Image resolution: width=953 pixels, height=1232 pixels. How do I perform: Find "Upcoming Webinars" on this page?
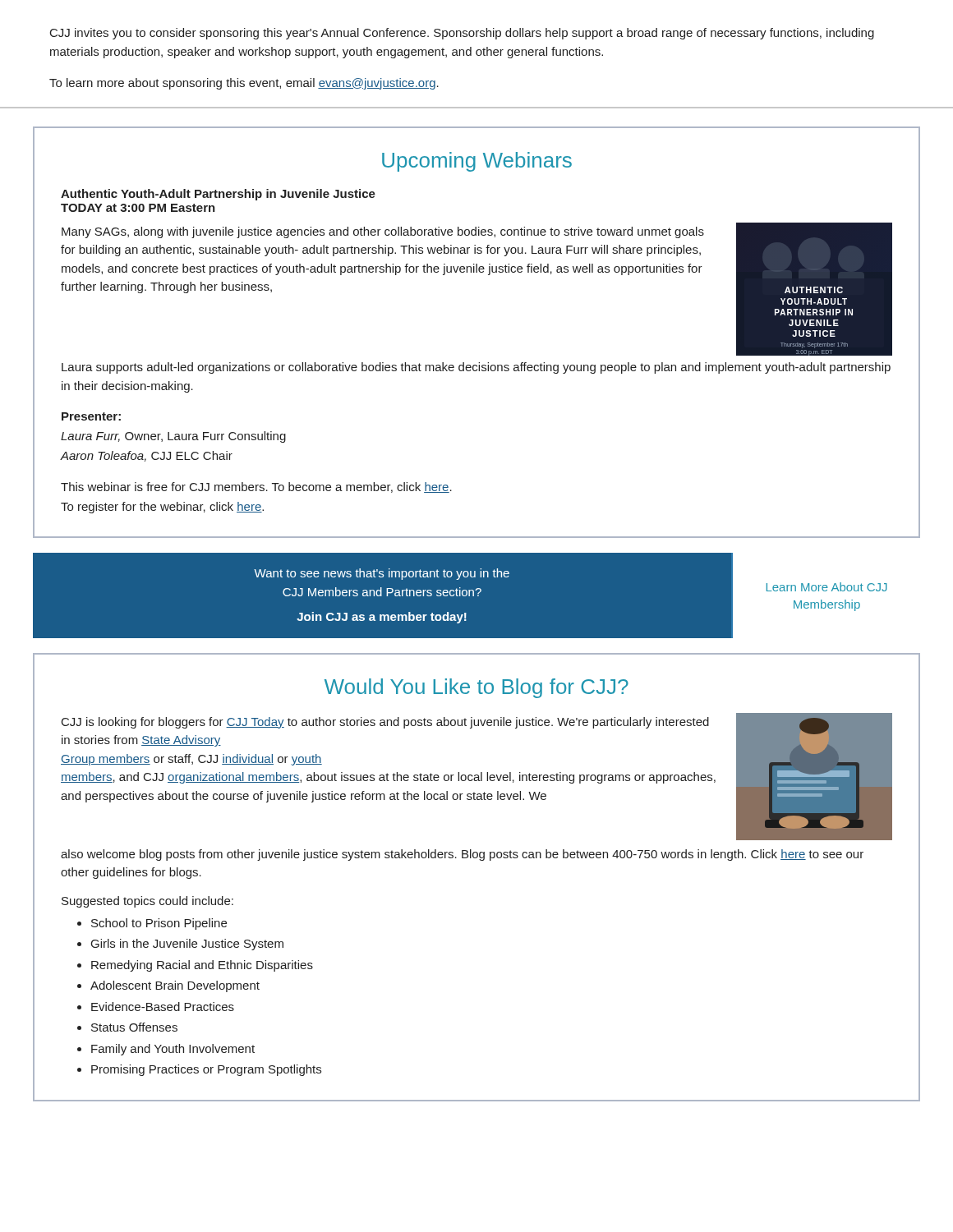tap(476, 160)
